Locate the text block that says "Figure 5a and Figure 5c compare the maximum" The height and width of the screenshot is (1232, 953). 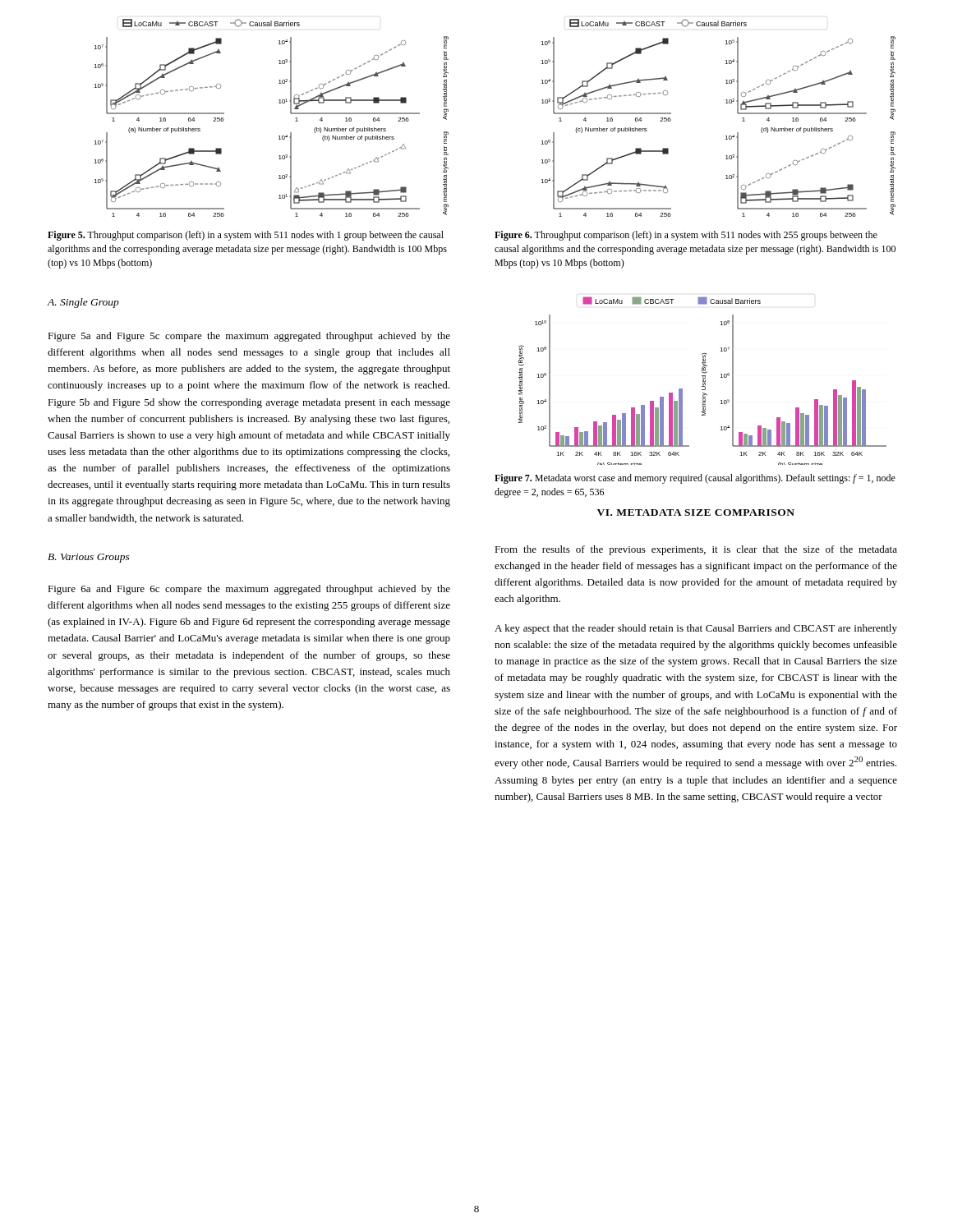click(x=249, y=427)
